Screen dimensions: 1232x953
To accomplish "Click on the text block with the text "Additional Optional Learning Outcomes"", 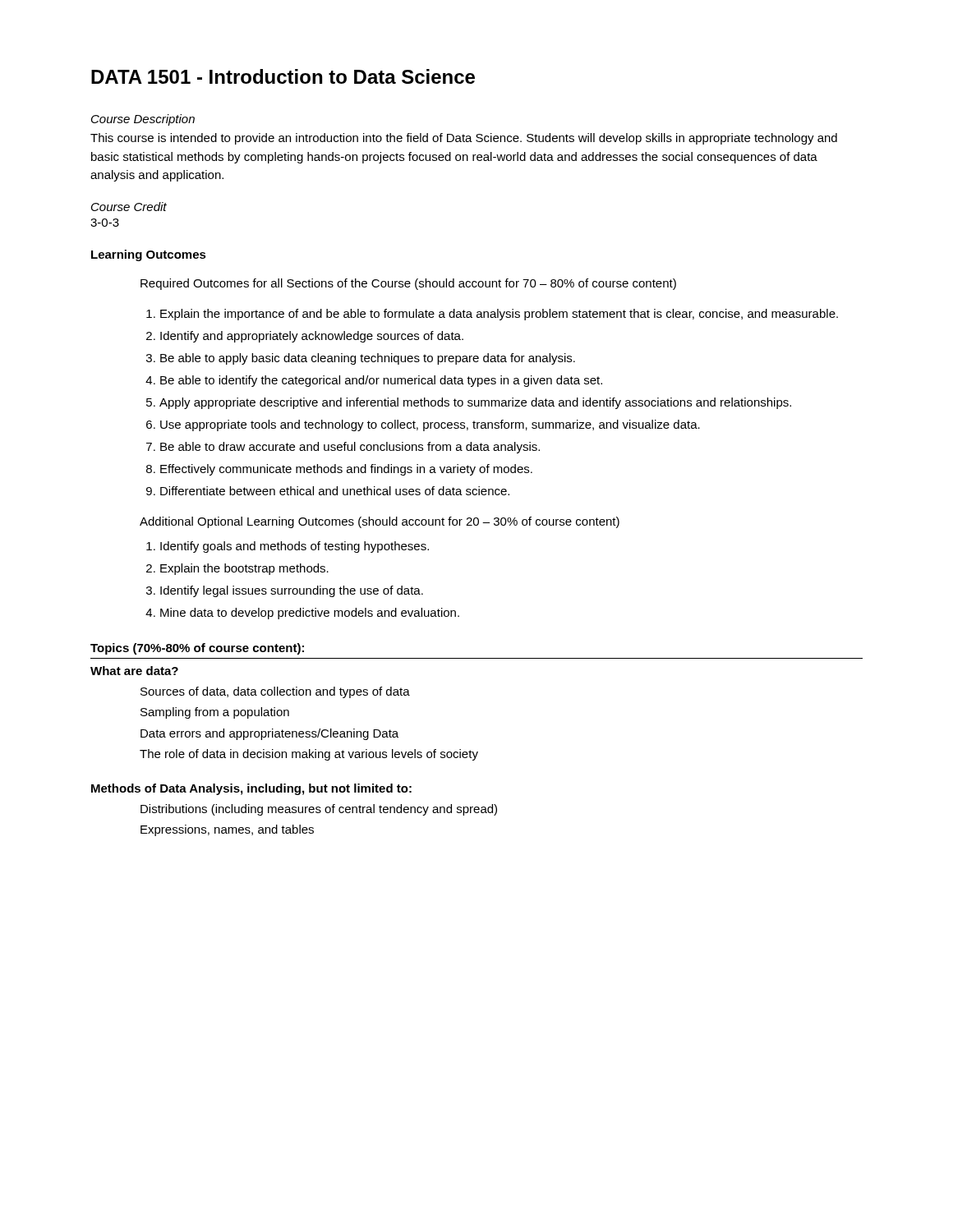I will pyautogui.click(x=501, y=522).
